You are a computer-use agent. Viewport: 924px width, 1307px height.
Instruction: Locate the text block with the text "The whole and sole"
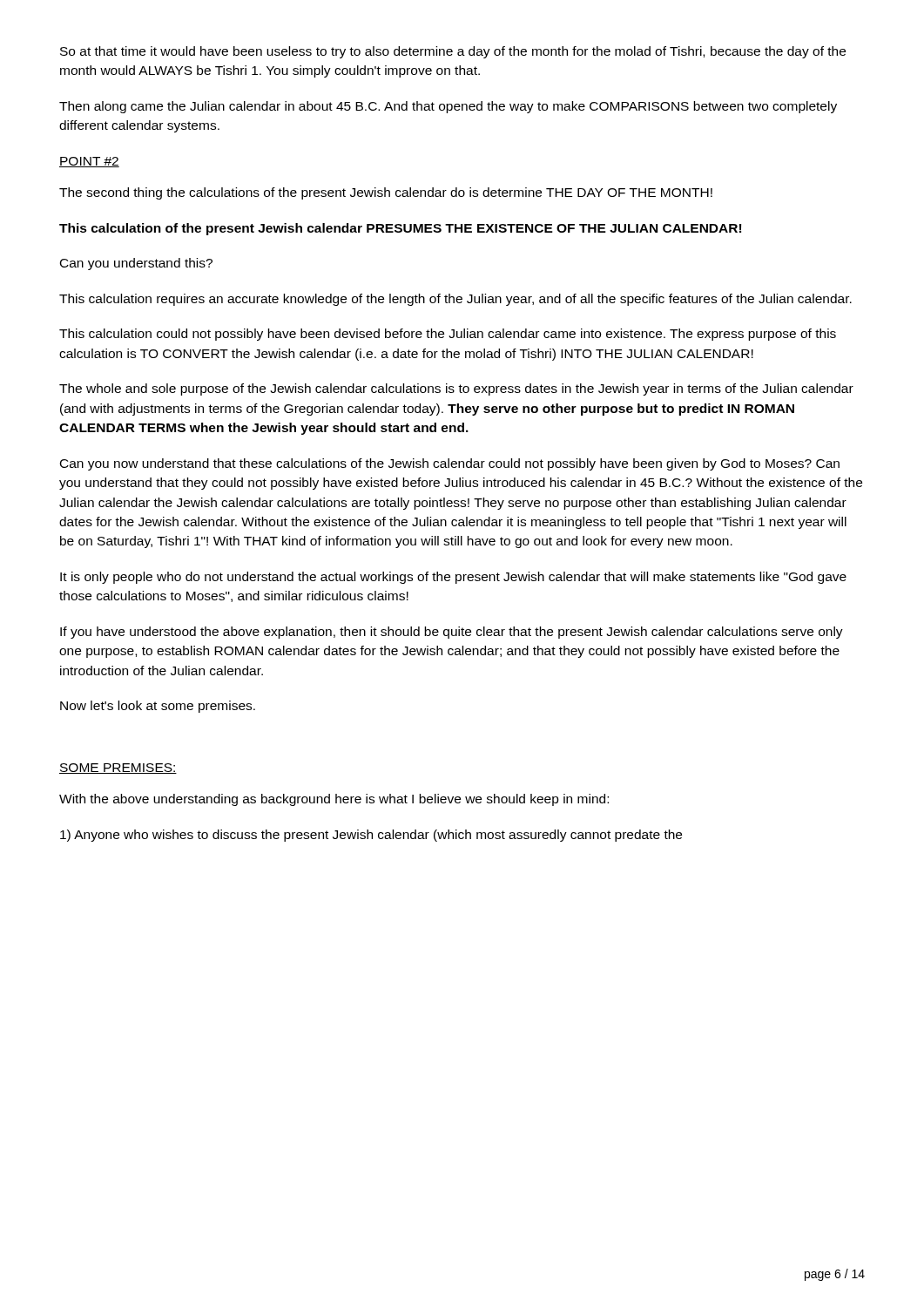[456, 408]
